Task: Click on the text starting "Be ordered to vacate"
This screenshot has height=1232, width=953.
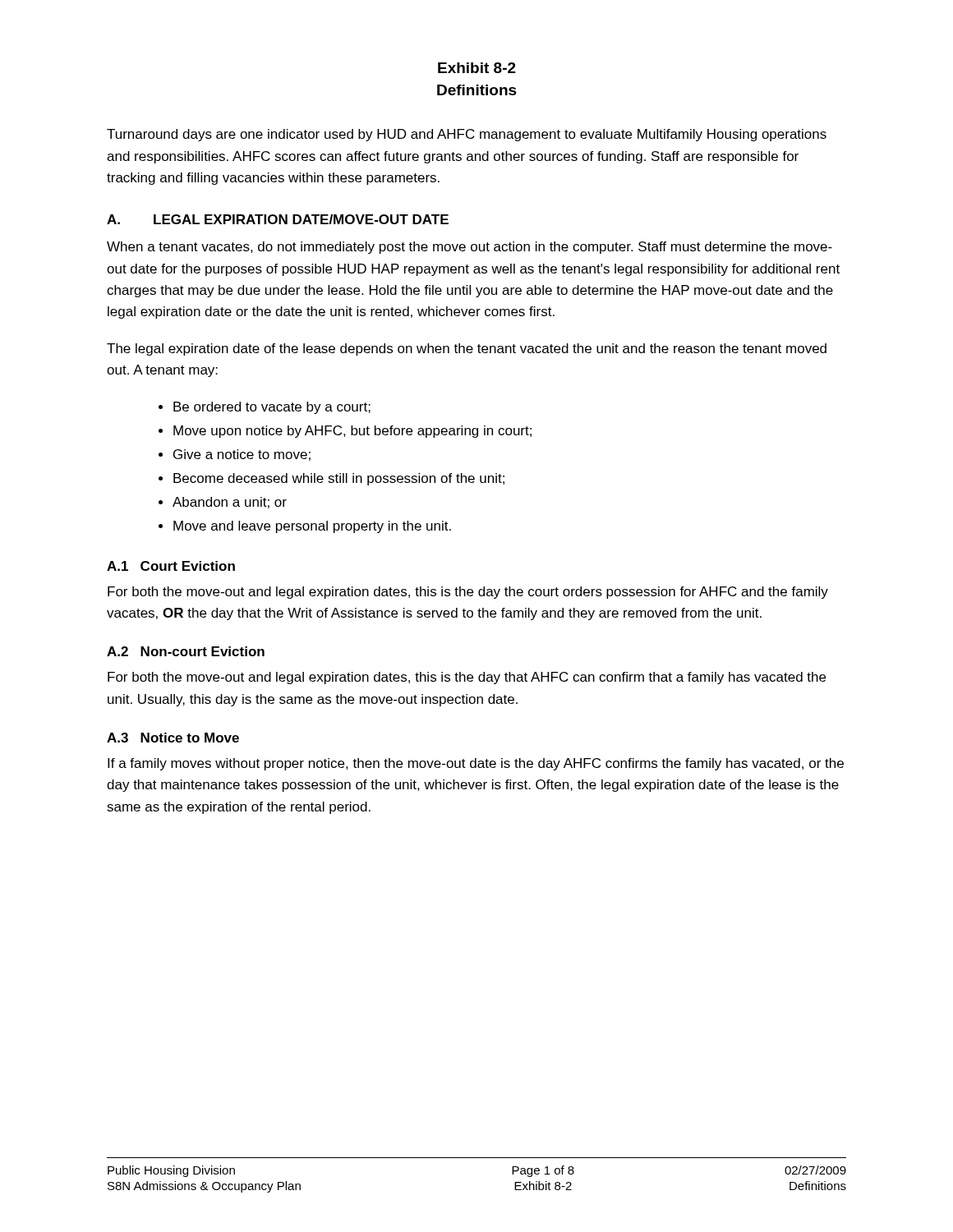Action: point(272,407)
